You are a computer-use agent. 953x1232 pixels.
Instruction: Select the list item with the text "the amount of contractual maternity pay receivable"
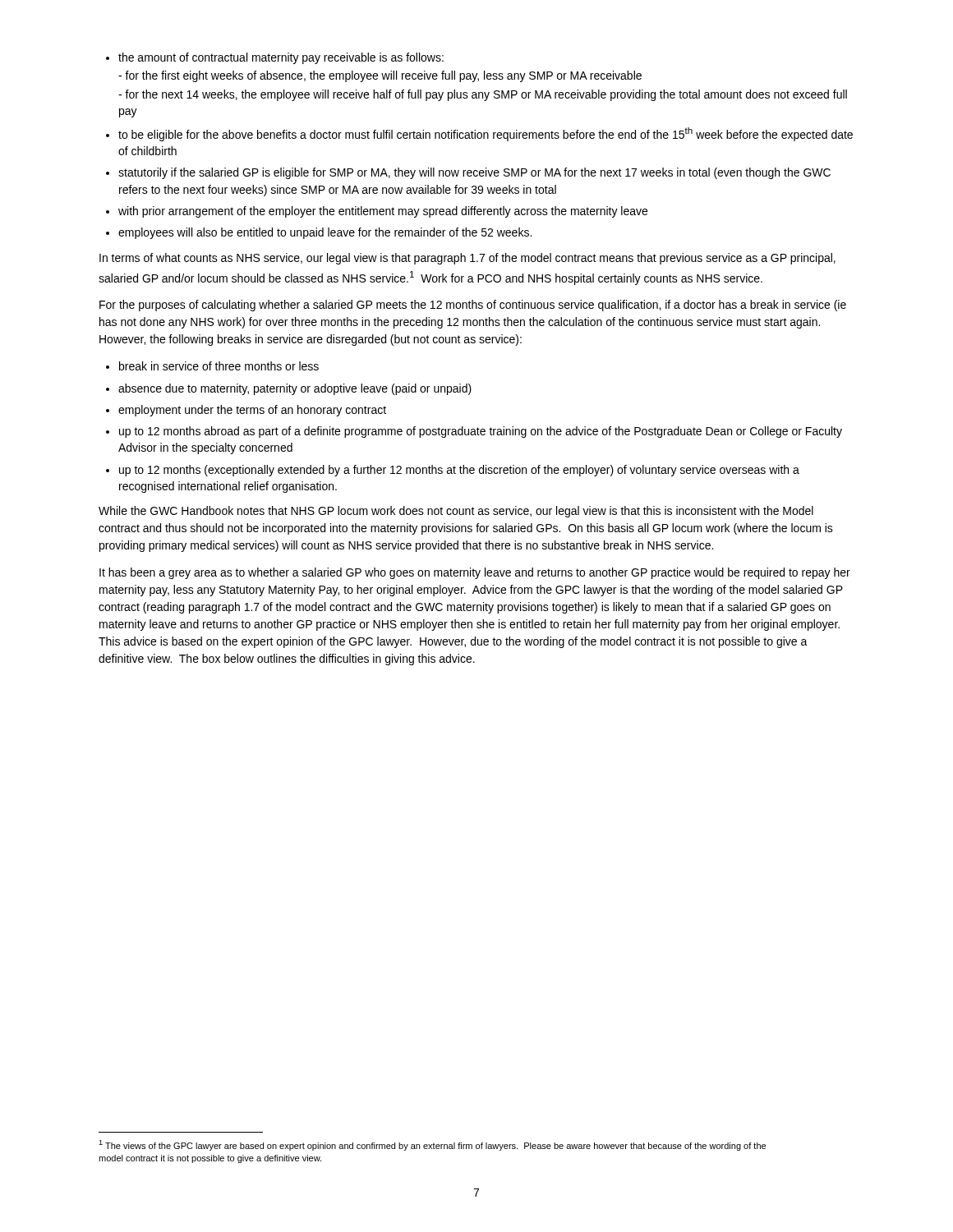pyautogui.click(x=486, y=84)
